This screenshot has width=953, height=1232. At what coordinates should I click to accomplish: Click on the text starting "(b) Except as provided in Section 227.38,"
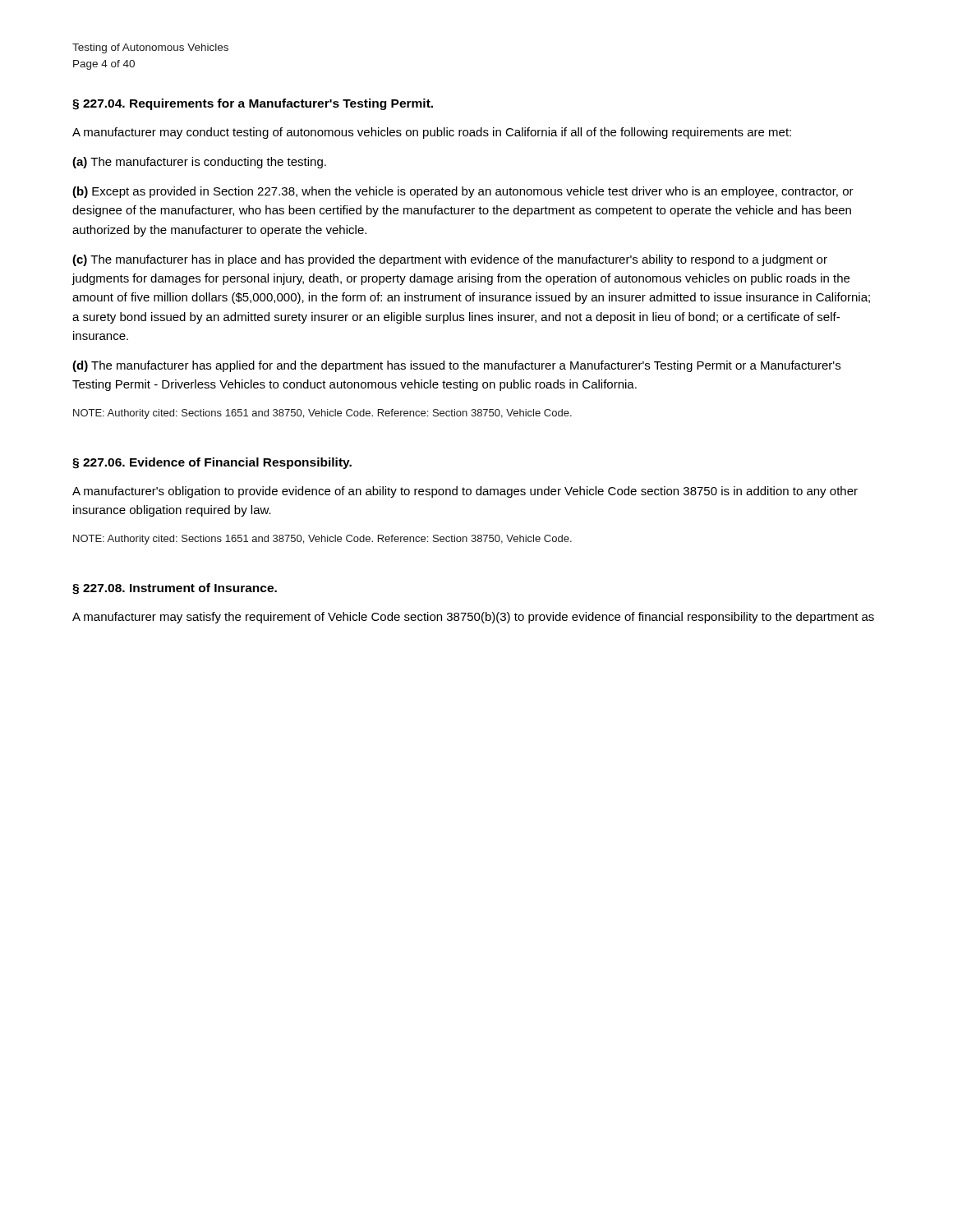[x=463, y=210]
